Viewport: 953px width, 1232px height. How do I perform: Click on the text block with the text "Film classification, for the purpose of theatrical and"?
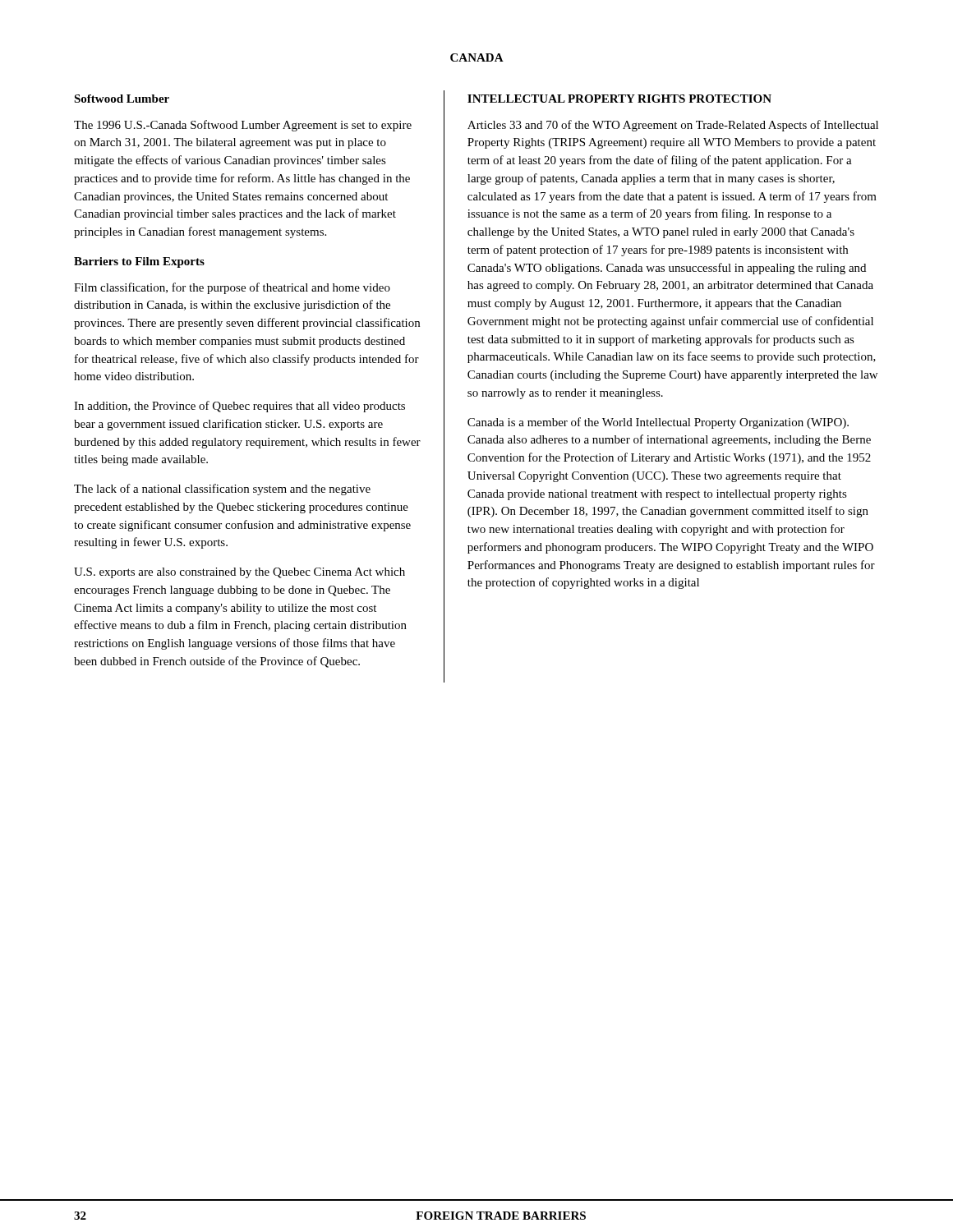click(x=247, y=332)
